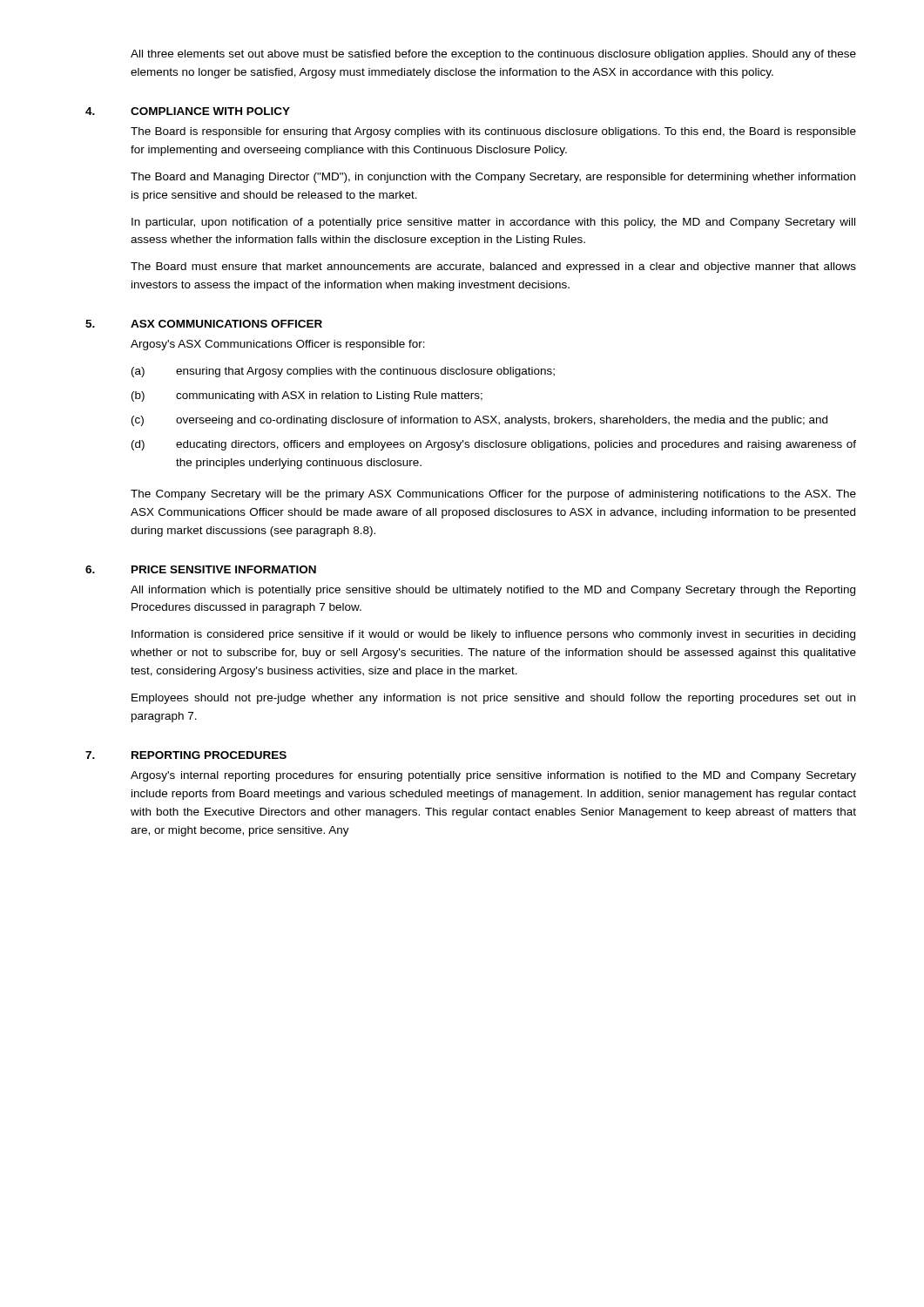Locate the block of text that opens with "The Board and Managing"
The image size is (924, 1307).
pos(493,185)
